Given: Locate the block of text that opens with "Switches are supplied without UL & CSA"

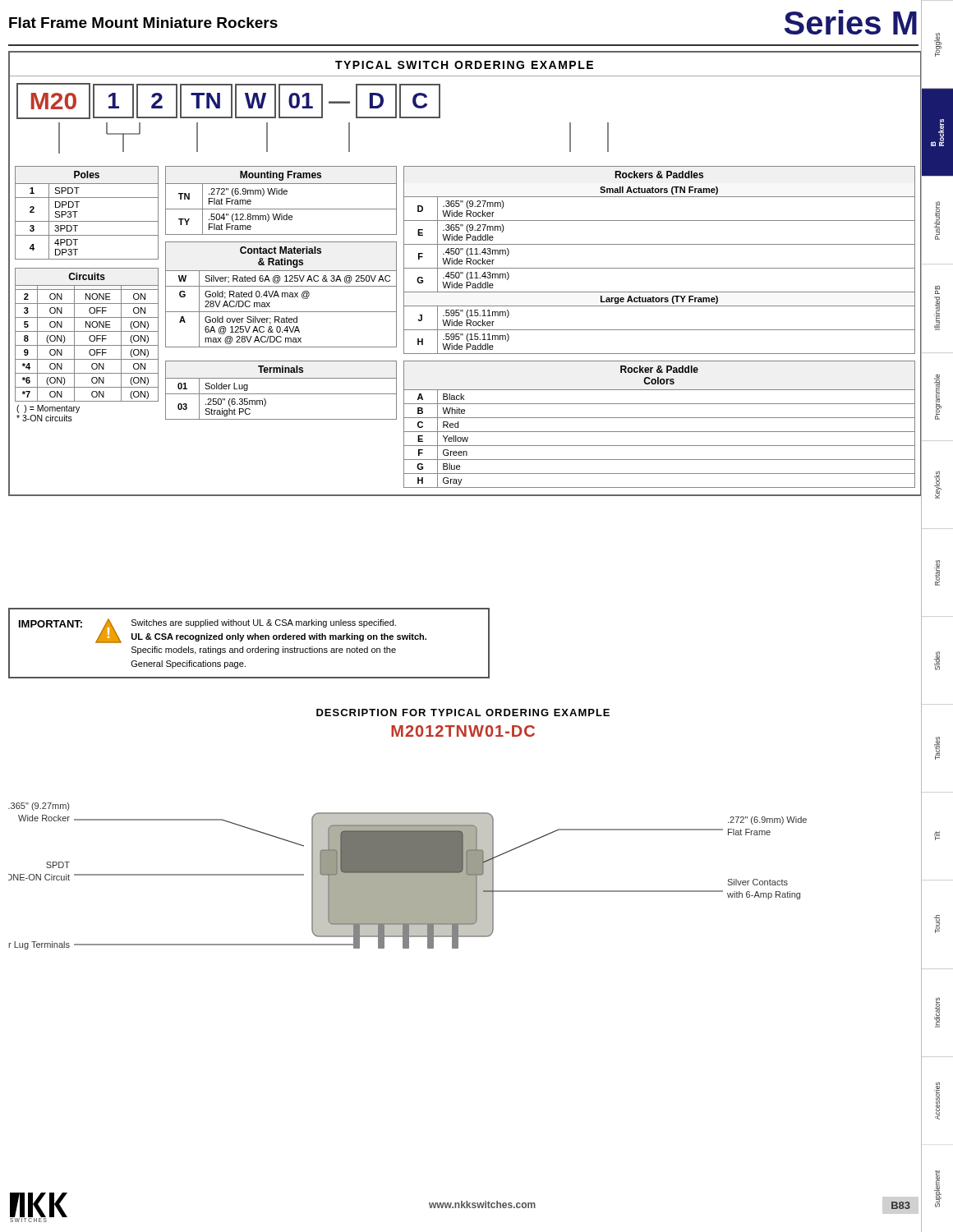Looking at the screenshot, I should click(x=279, y=643).
